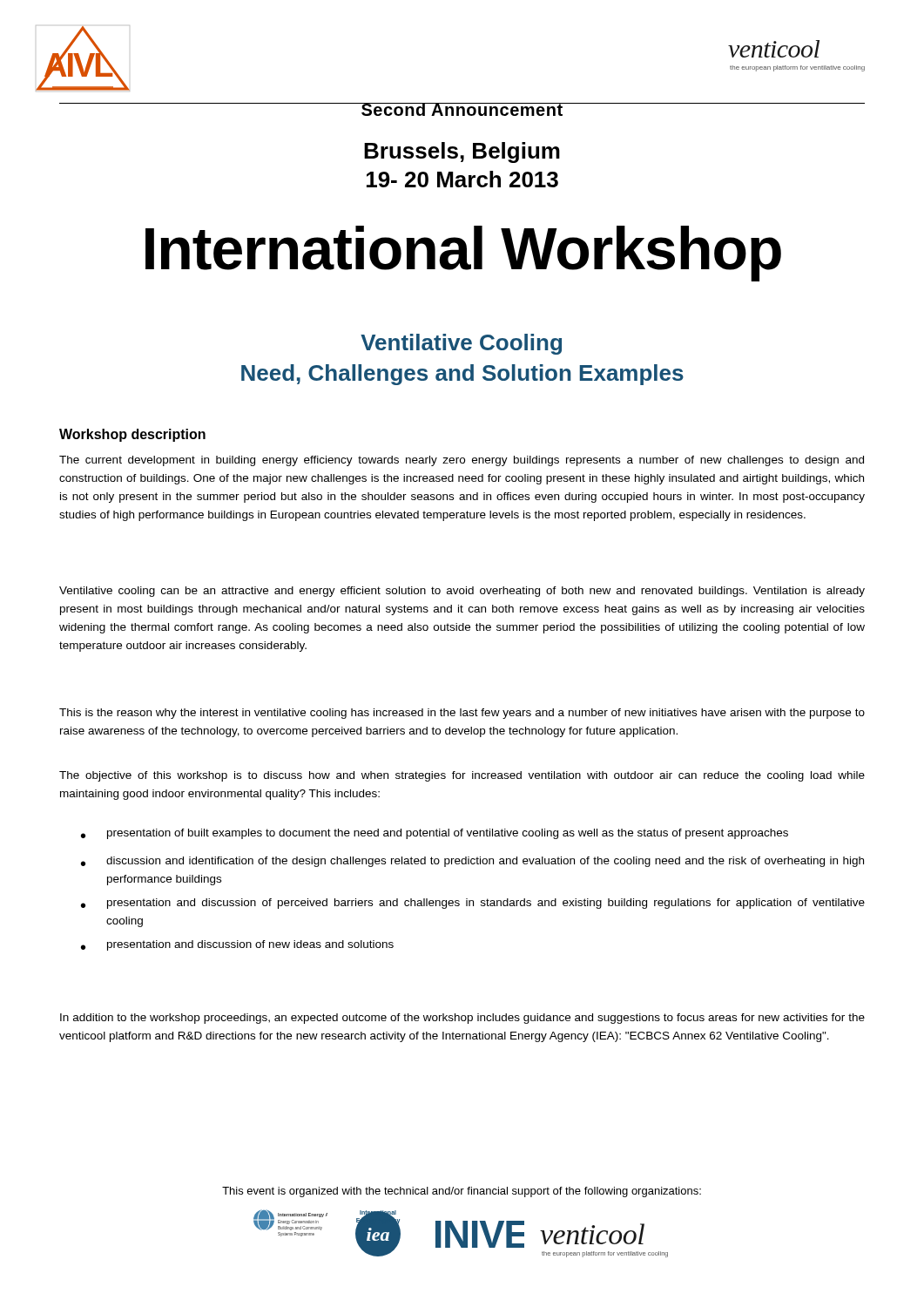This screenshot has height=1307, width=924.
Task: Locate a caption
Action: click(462, 1191)
